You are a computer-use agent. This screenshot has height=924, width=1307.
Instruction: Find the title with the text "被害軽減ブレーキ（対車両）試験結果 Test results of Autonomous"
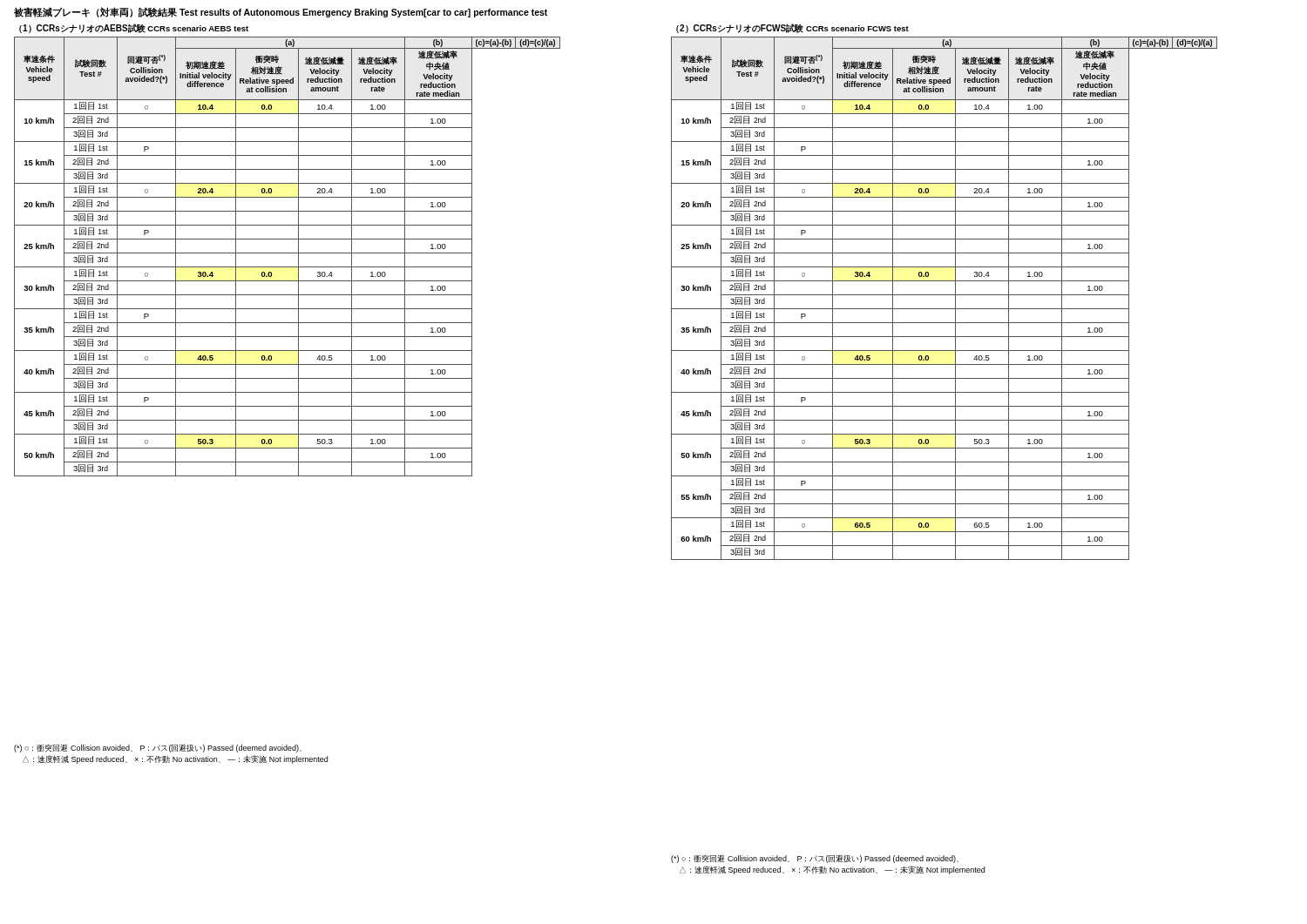(281, 12)
